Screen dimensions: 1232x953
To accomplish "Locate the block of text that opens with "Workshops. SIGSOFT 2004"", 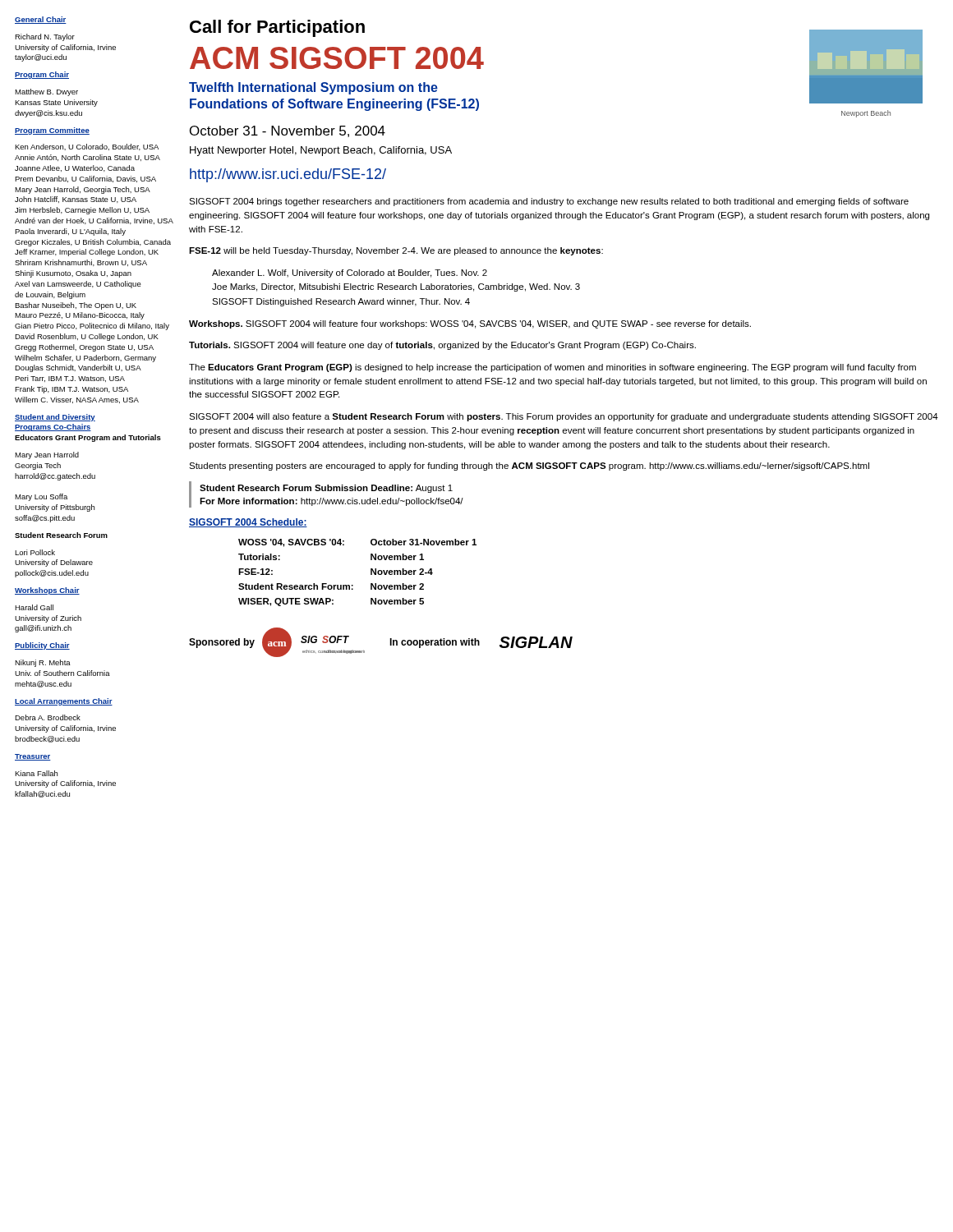I will [x=470, y=323].
